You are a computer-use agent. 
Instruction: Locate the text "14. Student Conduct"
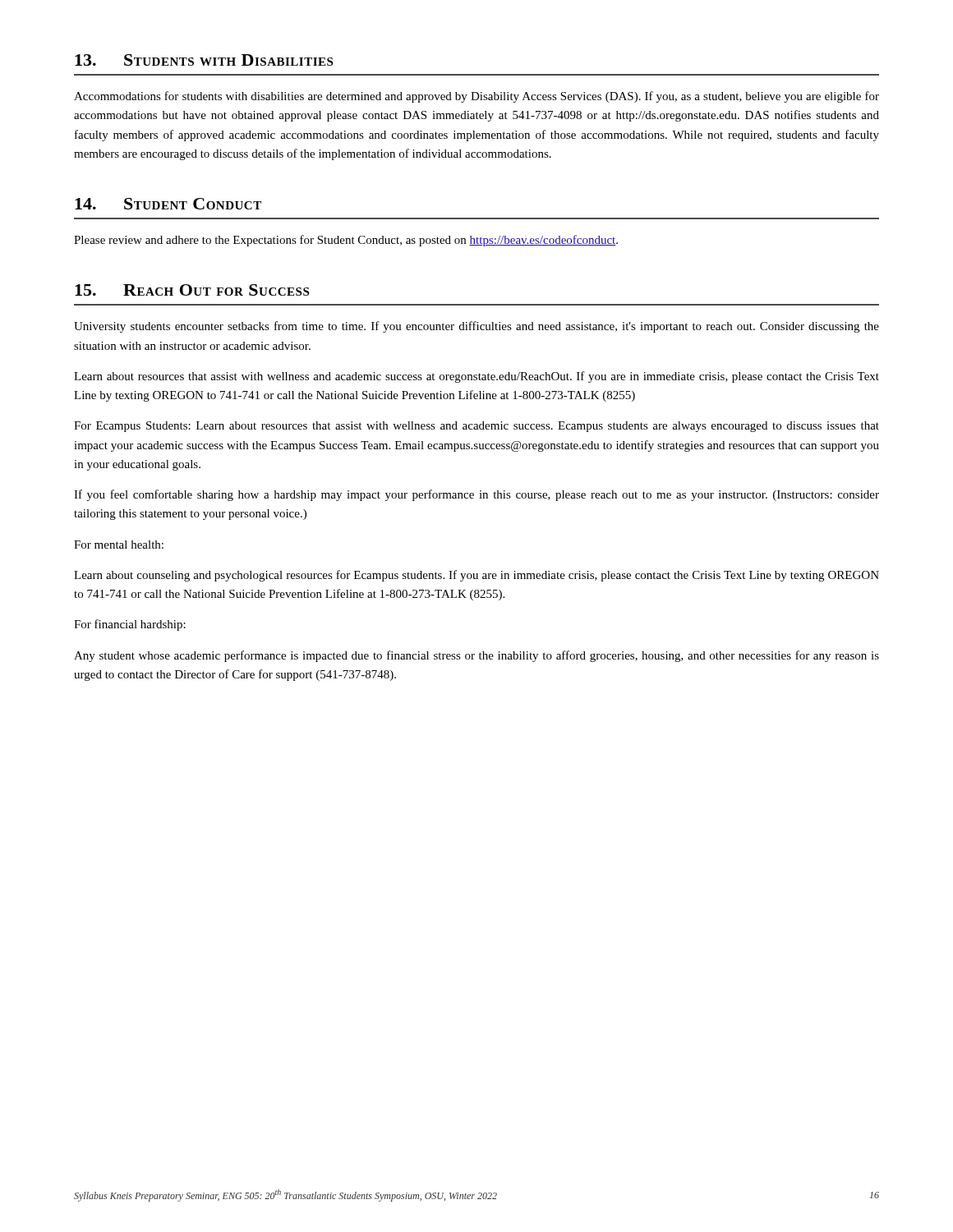pos(168,204)
